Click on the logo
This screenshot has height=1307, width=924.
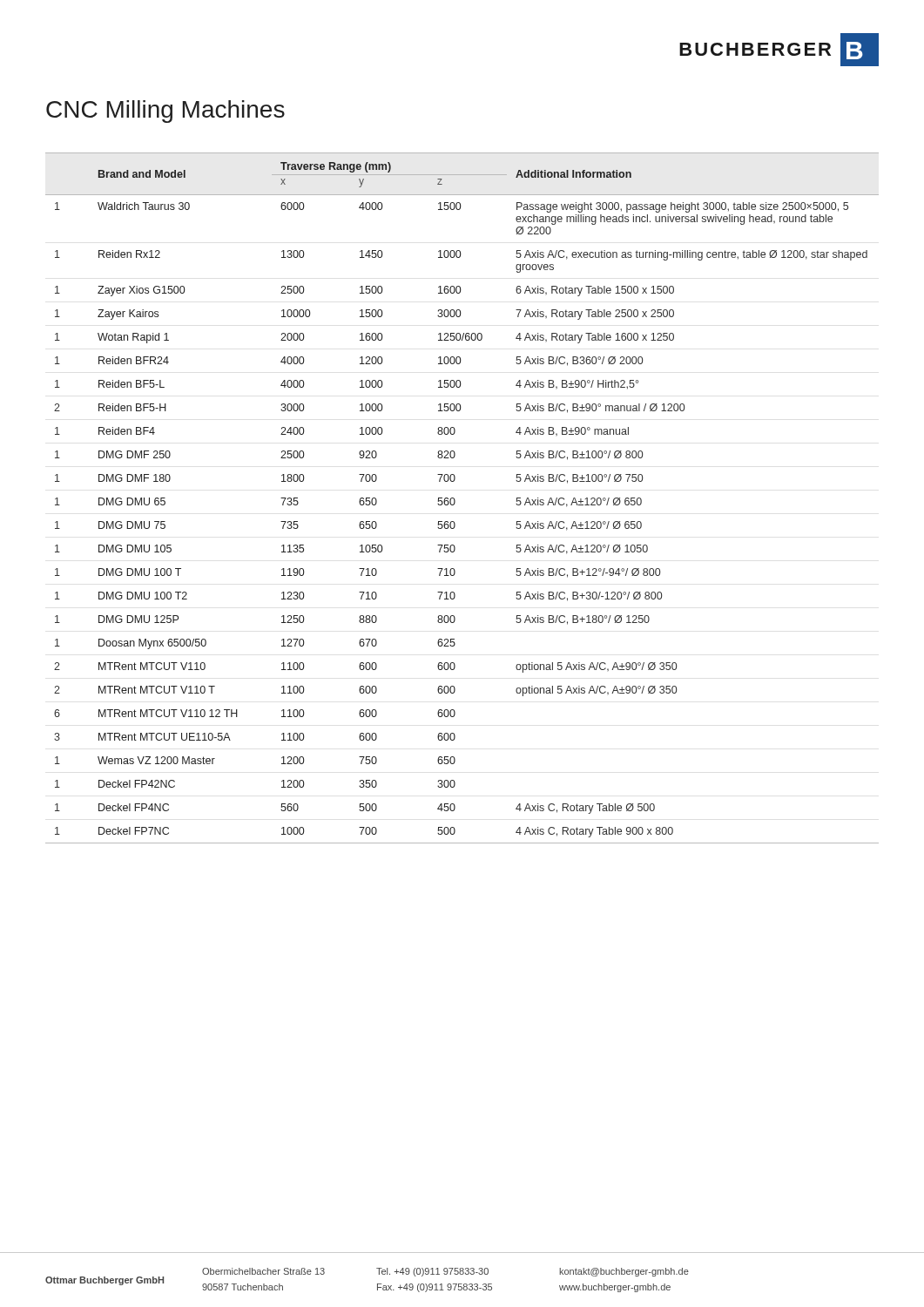click(779, 50)
